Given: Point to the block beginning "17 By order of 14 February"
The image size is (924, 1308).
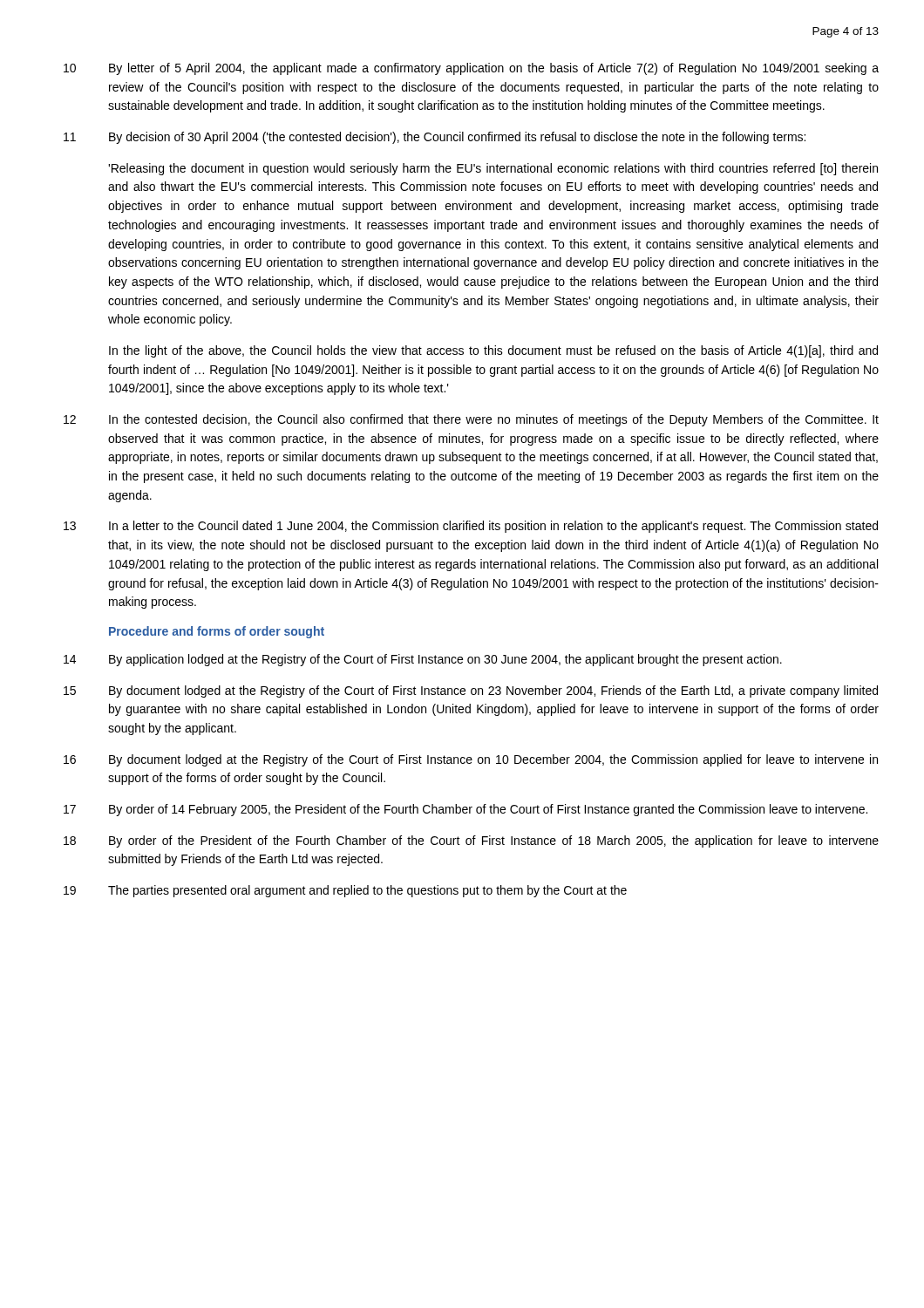Looking at the screenshot, I should pyautogui.click(x=471, y=810).
